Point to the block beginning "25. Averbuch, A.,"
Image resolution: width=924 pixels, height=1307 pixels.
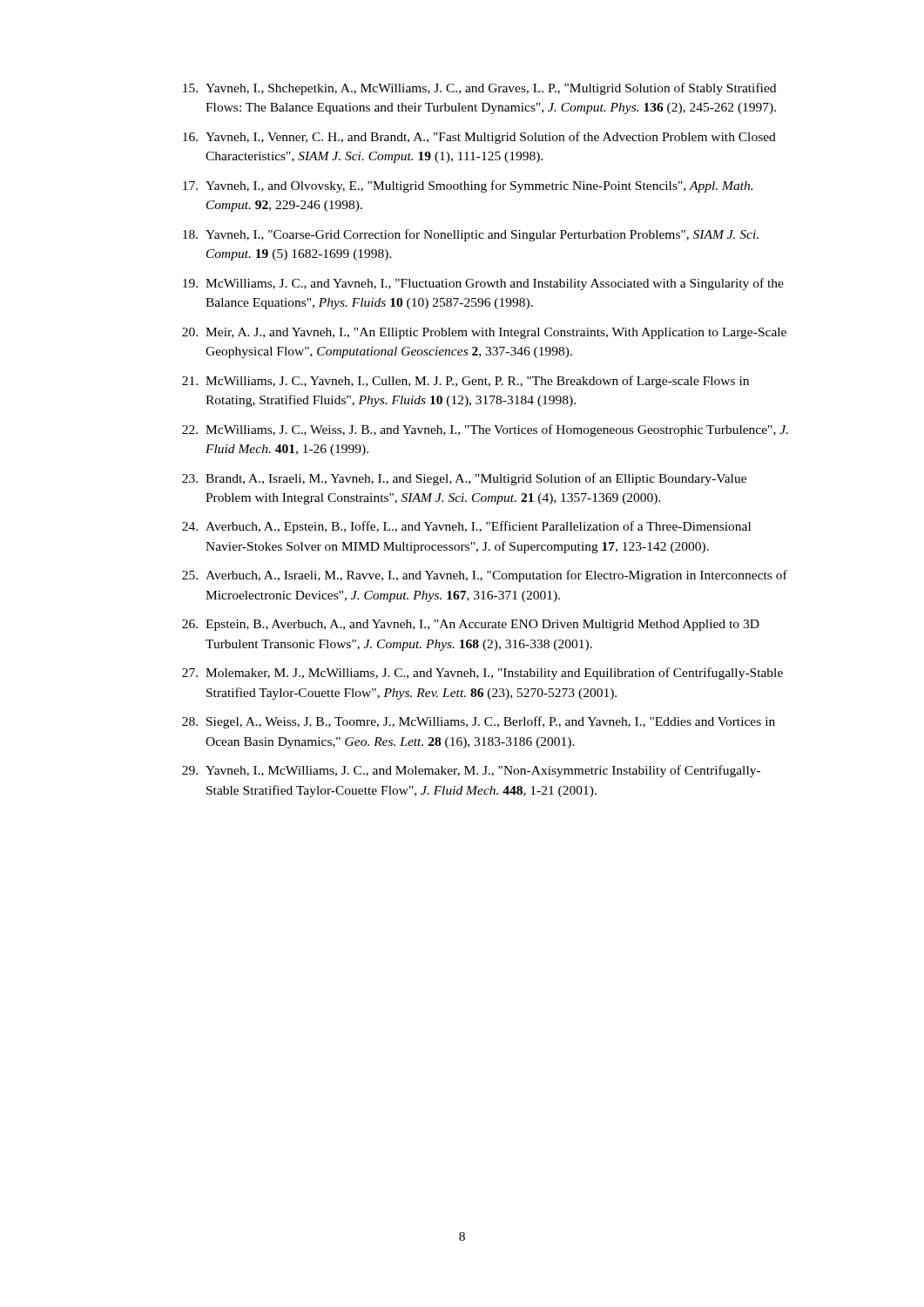point(477,585)
